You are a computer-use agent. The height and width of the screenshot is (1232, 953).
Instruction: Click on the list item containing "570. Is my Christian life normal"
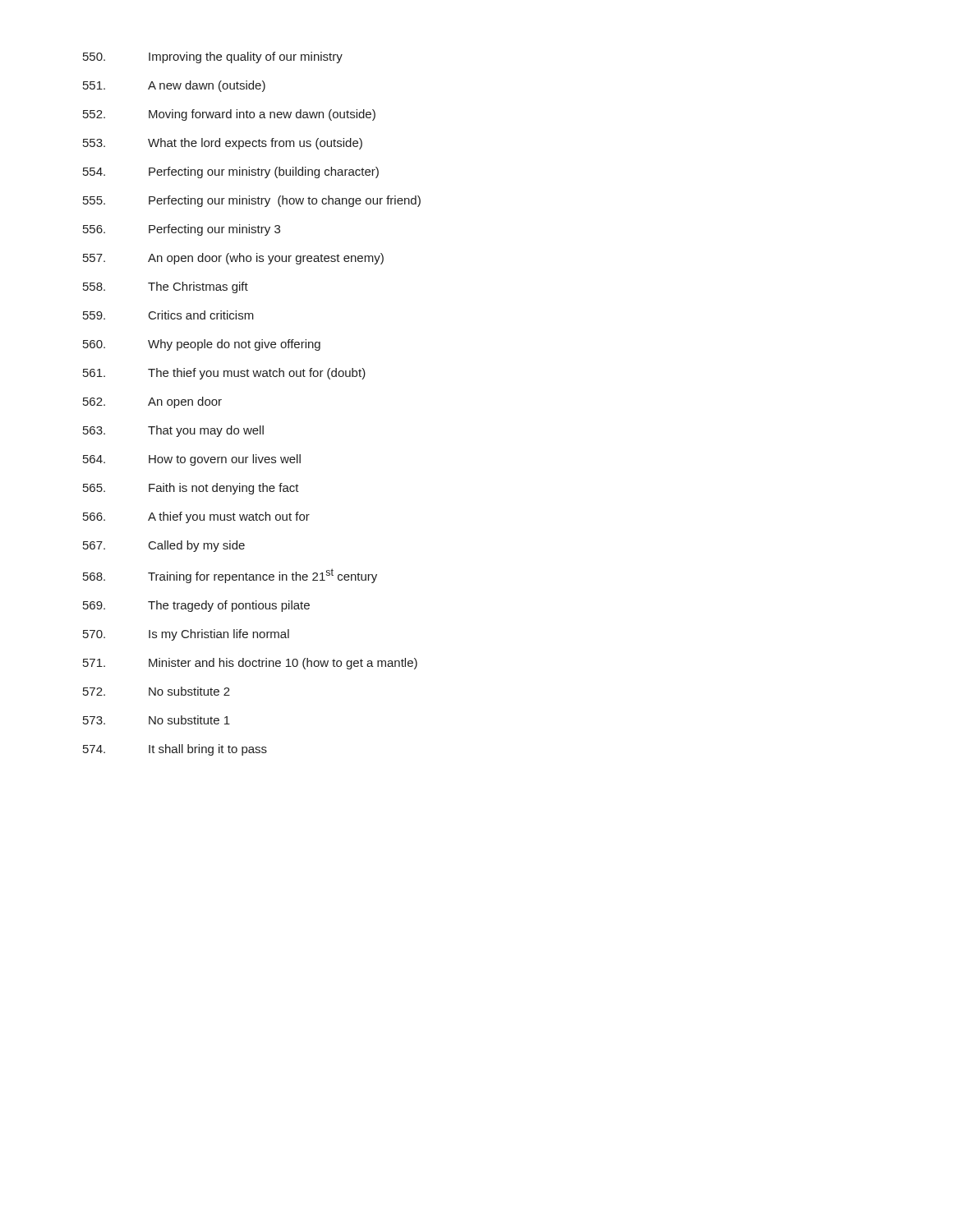click(x=186, y=634)
